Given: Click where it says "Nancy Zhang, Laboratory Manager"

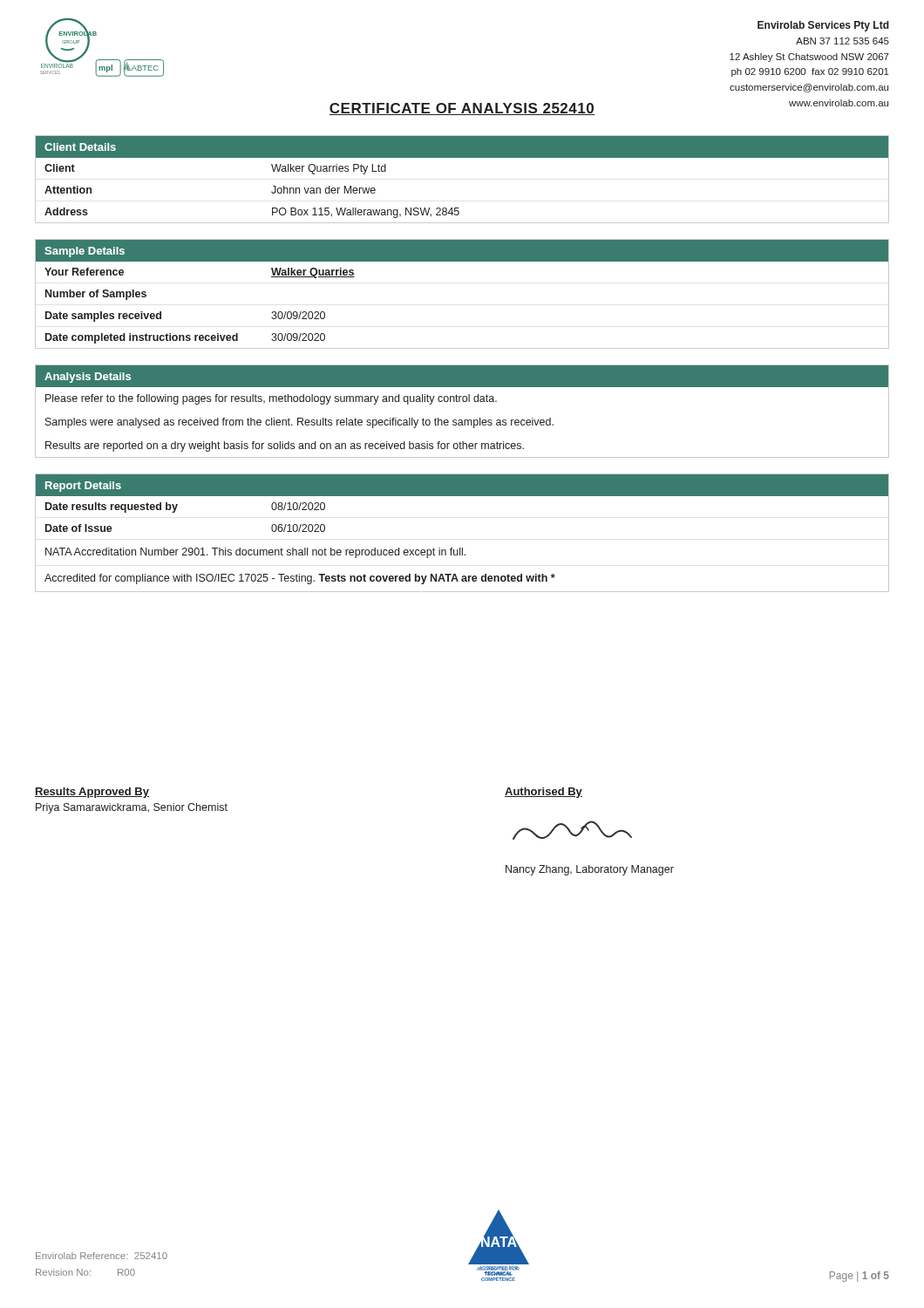Looking at the screenshot, I should click(589, 869).
